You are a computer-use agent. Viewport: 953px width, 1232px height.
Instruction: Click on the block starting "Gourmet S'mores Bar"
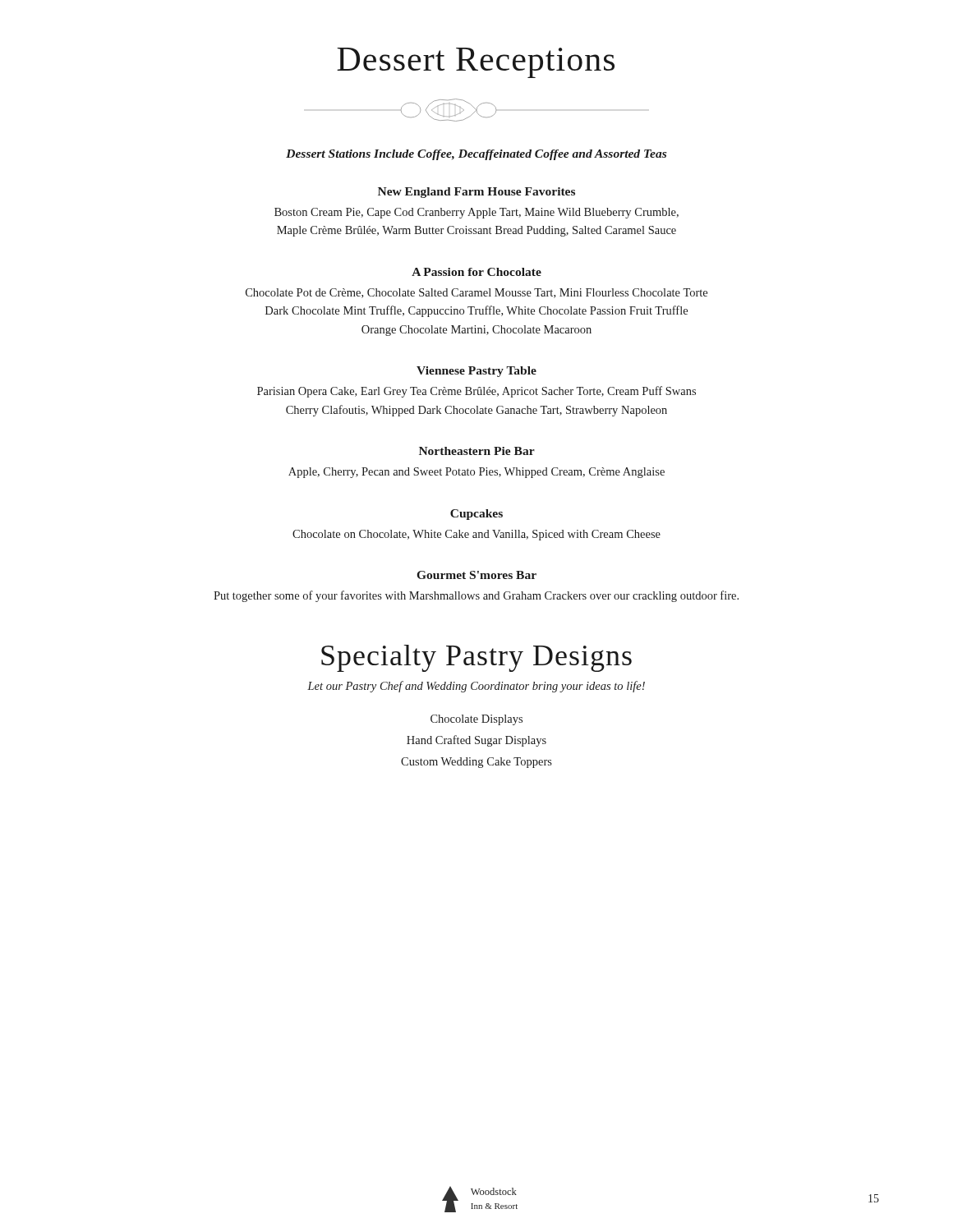[x=476, y=575]
